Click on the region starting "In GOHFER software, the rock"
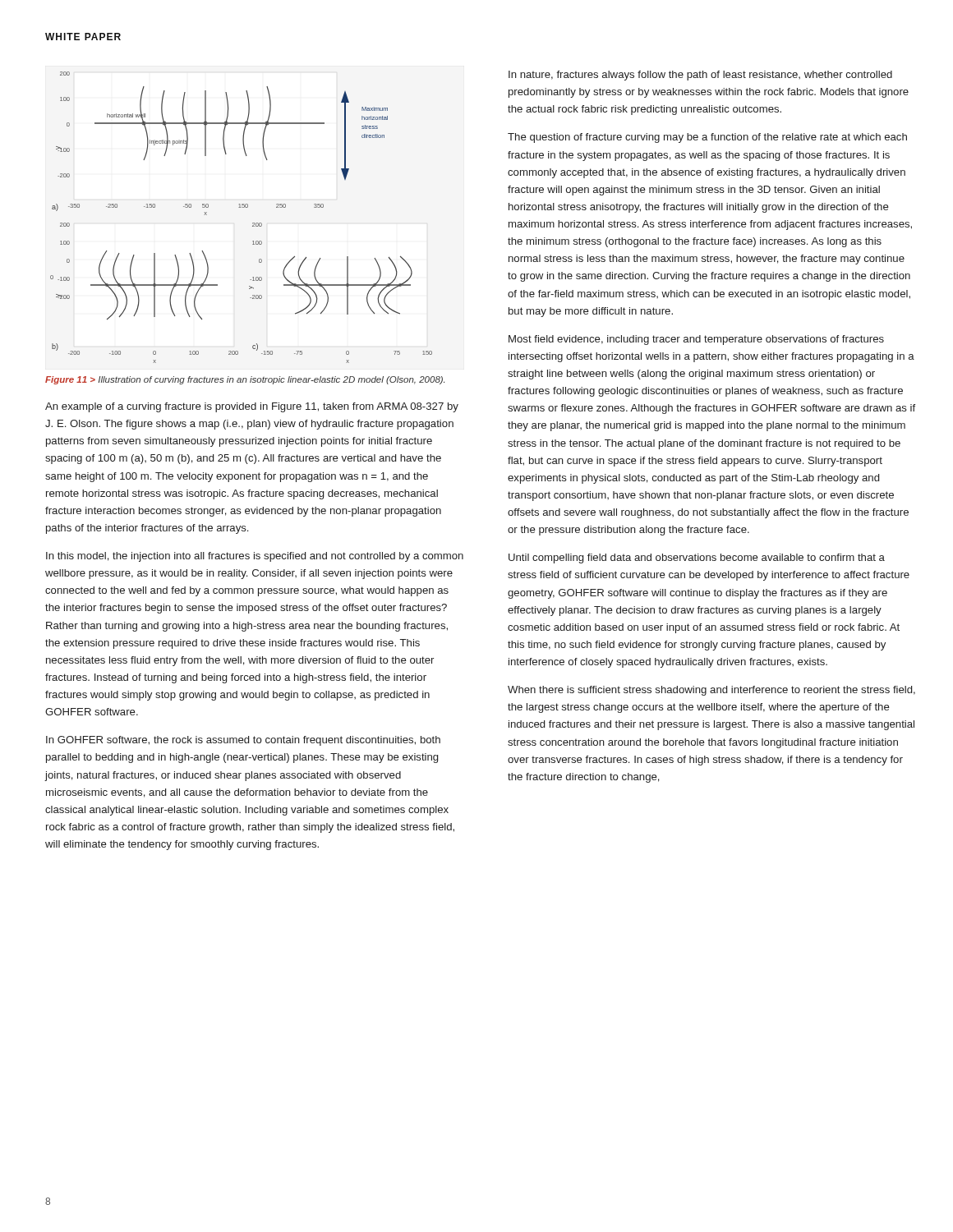 coord(250,792)
